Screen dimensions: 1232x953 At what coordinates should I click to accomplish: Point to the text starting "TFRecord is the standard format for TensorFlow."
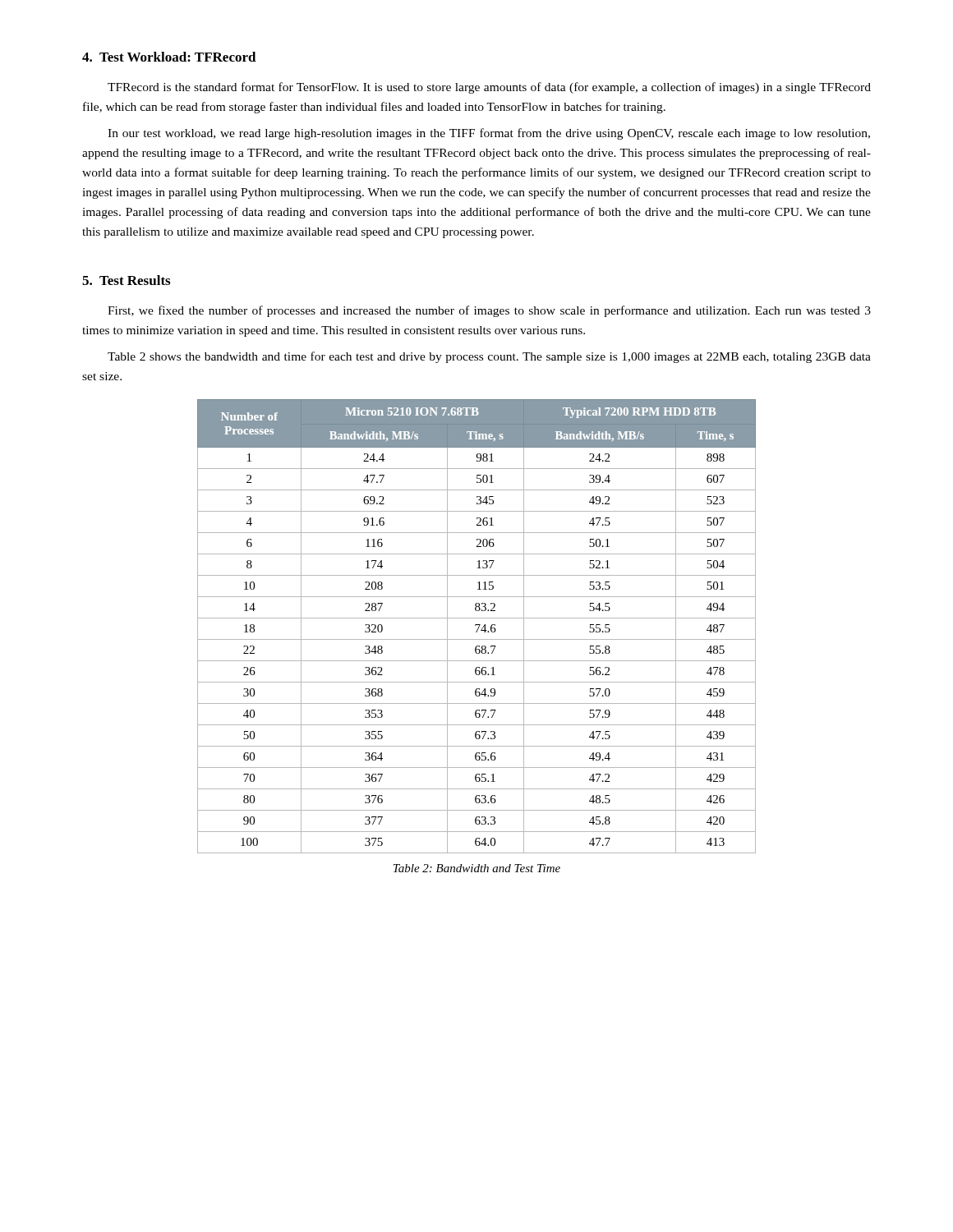[476, 97]
